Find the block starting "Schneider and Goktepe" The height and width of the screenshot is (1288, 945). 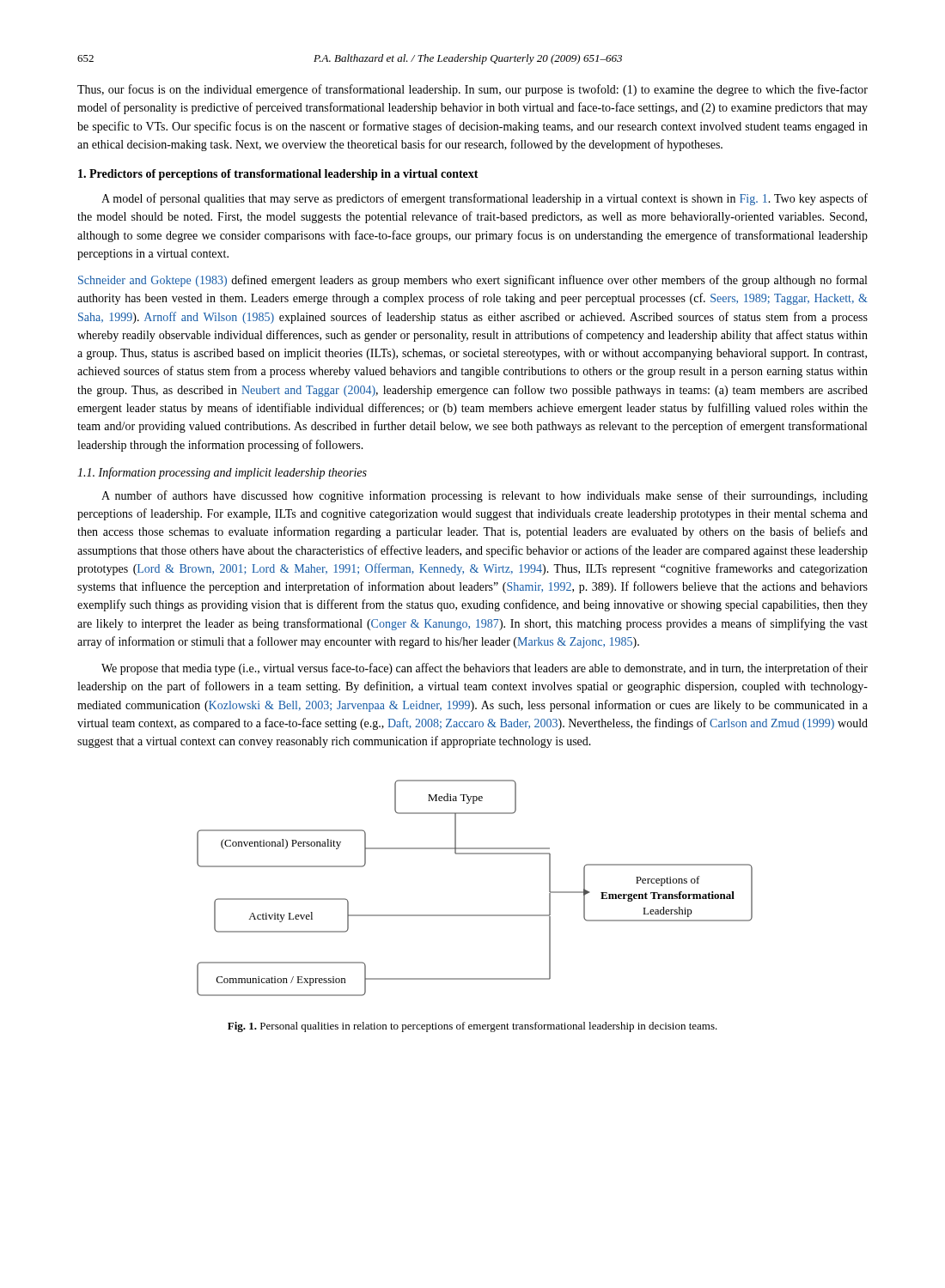pos(472,363)
